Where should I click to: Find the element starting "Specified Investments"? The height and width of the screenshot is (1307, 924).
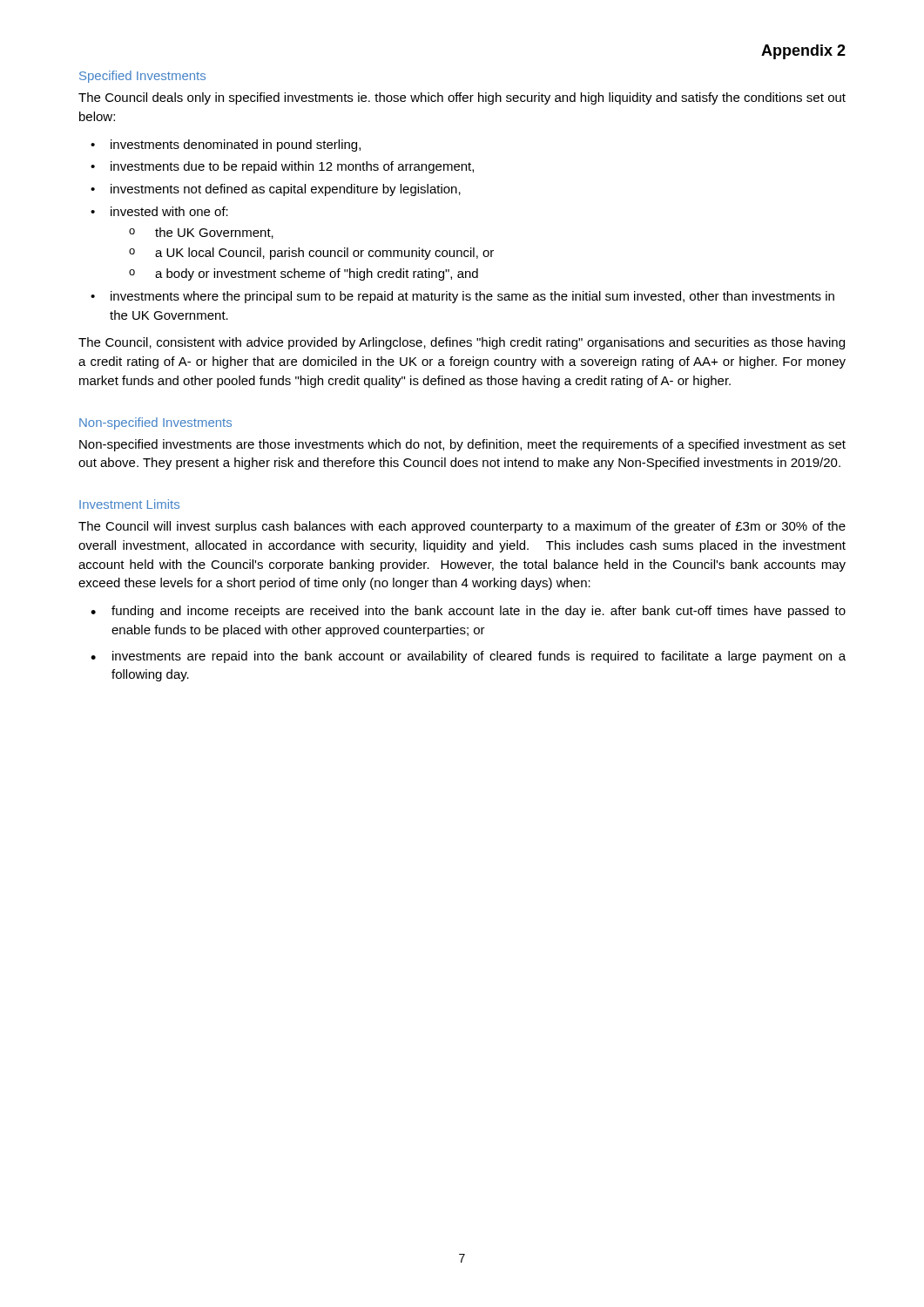pos(142,75)
